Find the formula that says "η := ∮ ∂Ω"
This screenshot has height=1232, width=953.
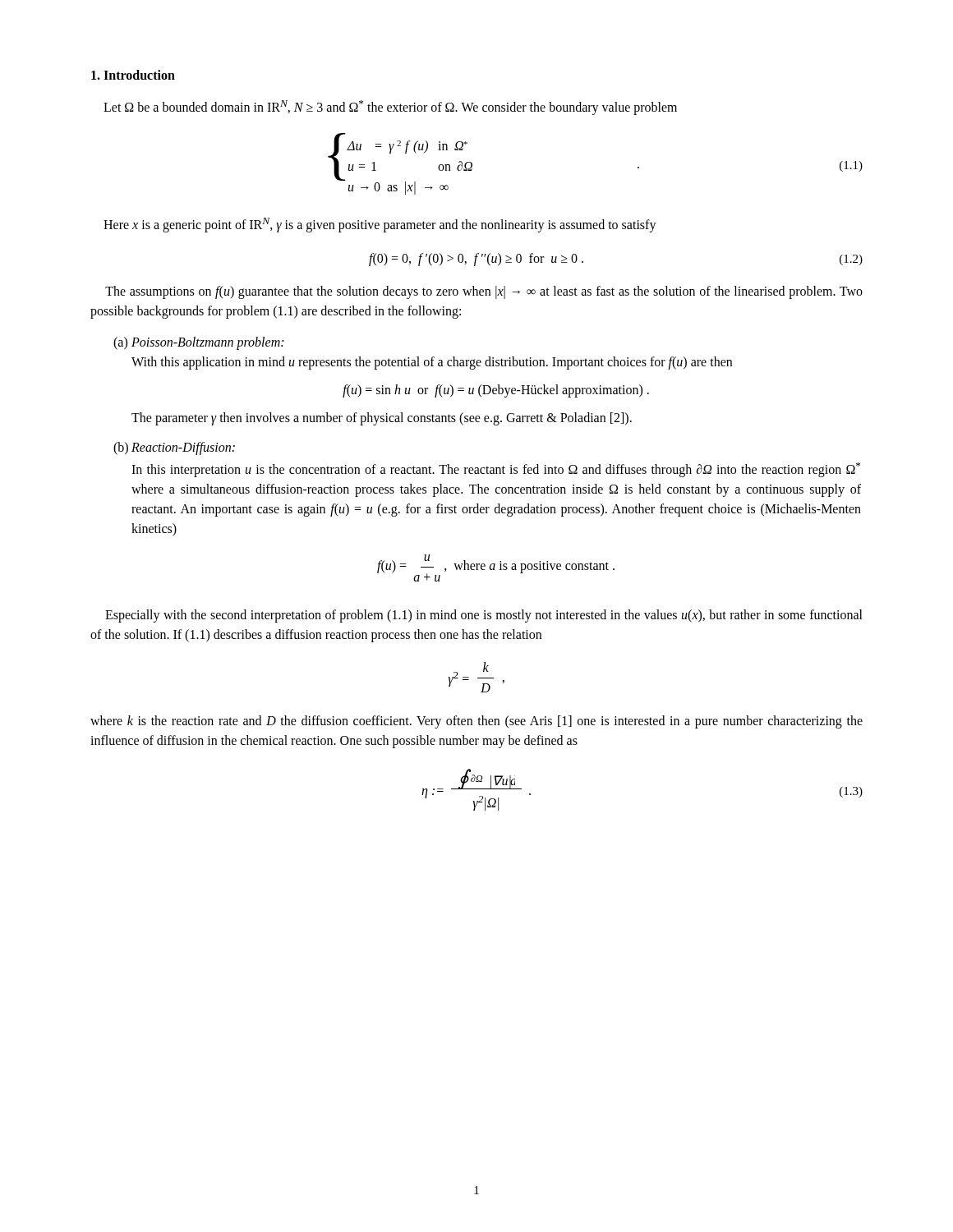coord(486,789)
